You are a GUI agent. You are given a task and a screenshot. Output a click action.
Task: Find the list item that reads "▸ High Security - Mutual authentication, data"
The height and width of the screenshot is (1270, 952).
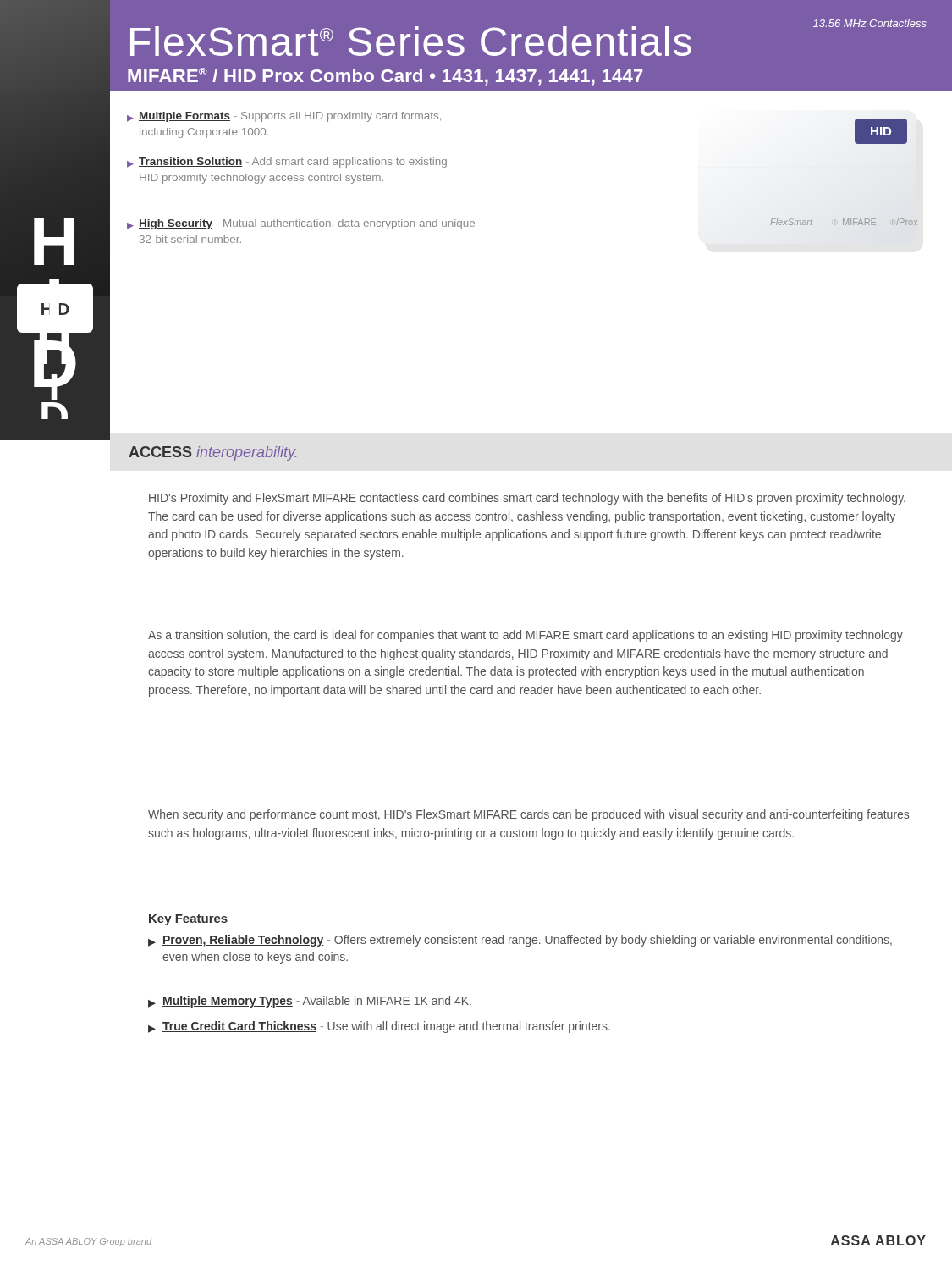(x=305, y=232)
